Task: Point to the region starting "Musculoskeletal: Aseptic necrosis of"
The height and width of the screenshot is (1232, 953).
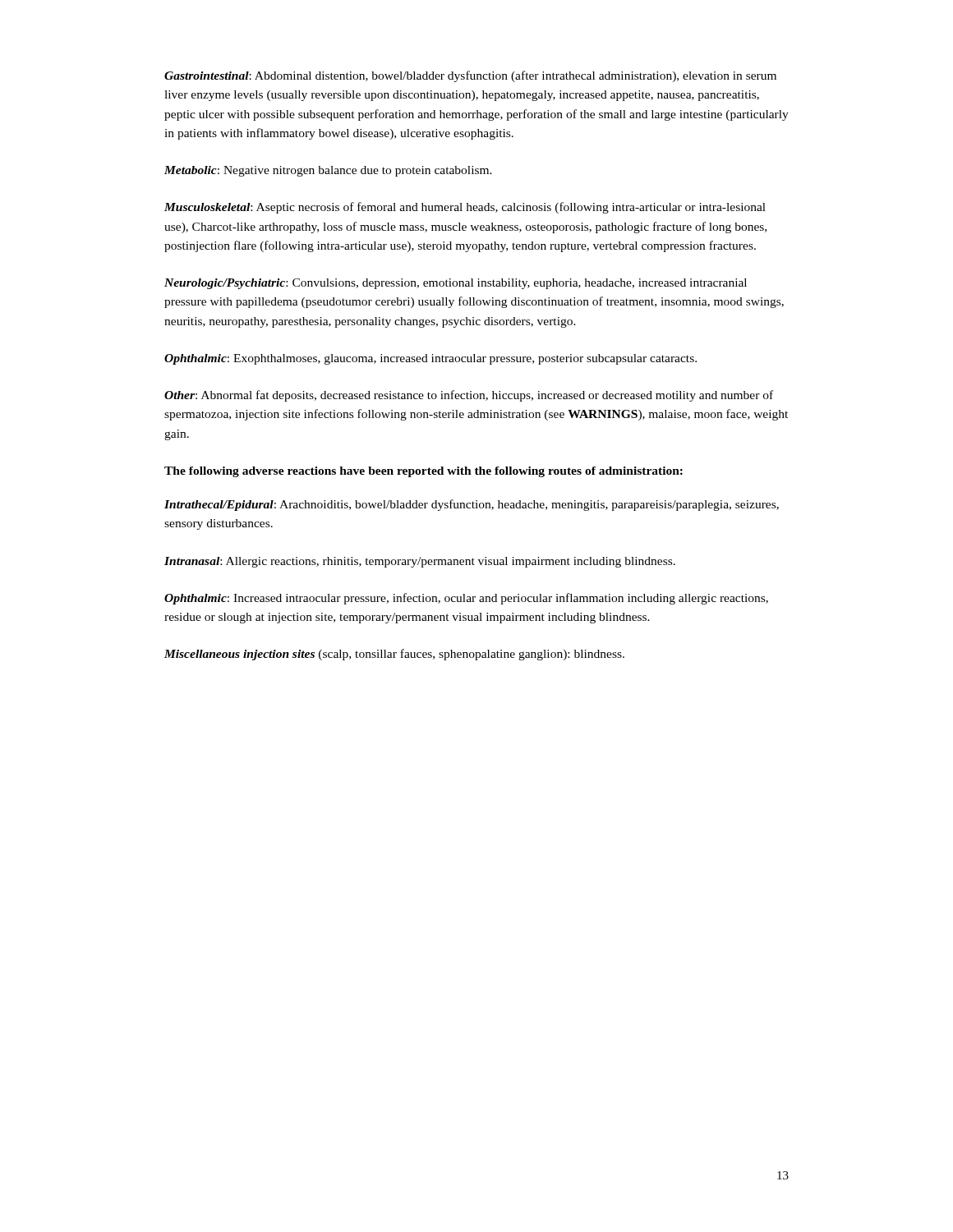Action: (466, 226)
